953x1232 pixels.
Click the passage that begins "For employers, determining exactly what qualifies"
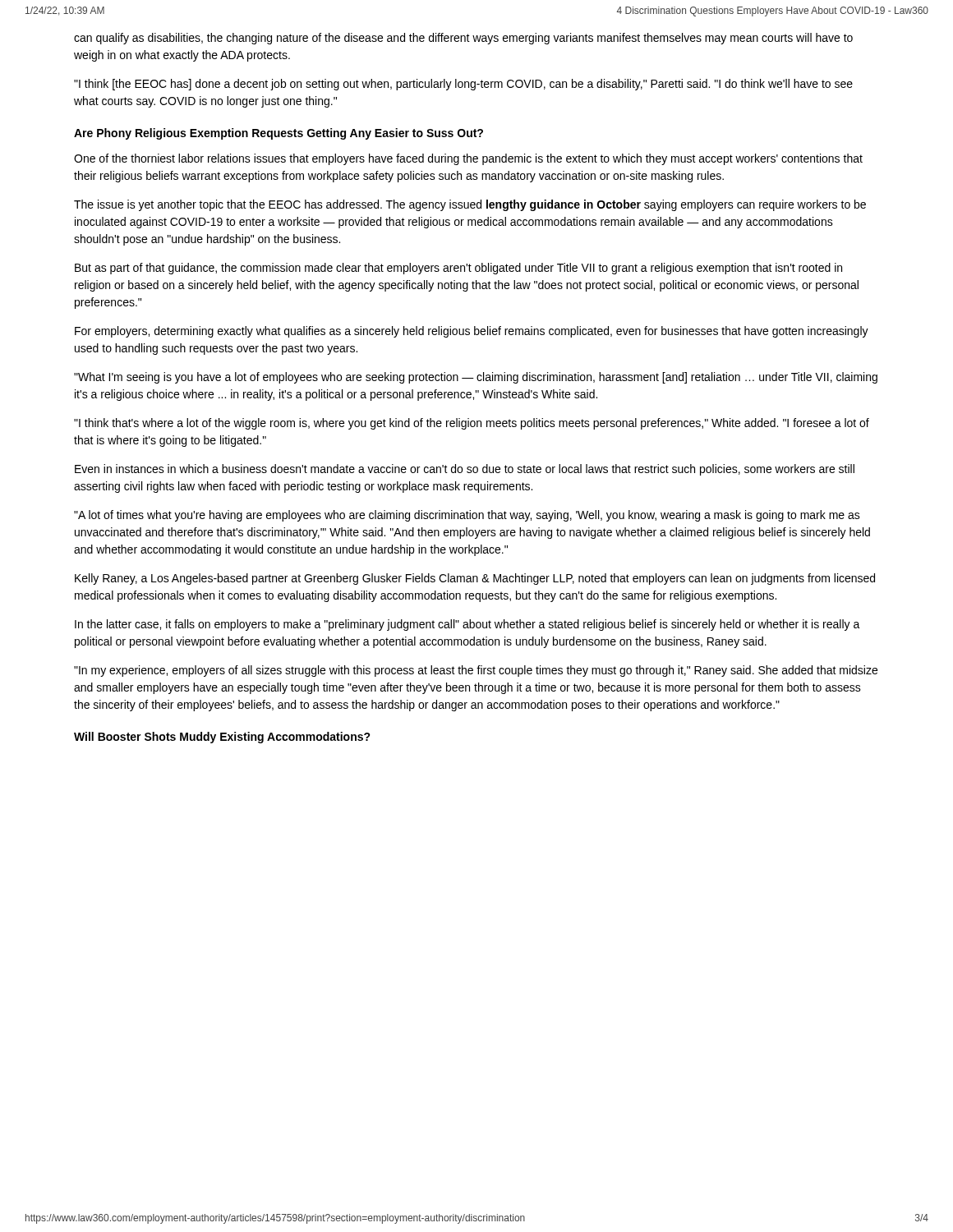click(x=476, y=340)
